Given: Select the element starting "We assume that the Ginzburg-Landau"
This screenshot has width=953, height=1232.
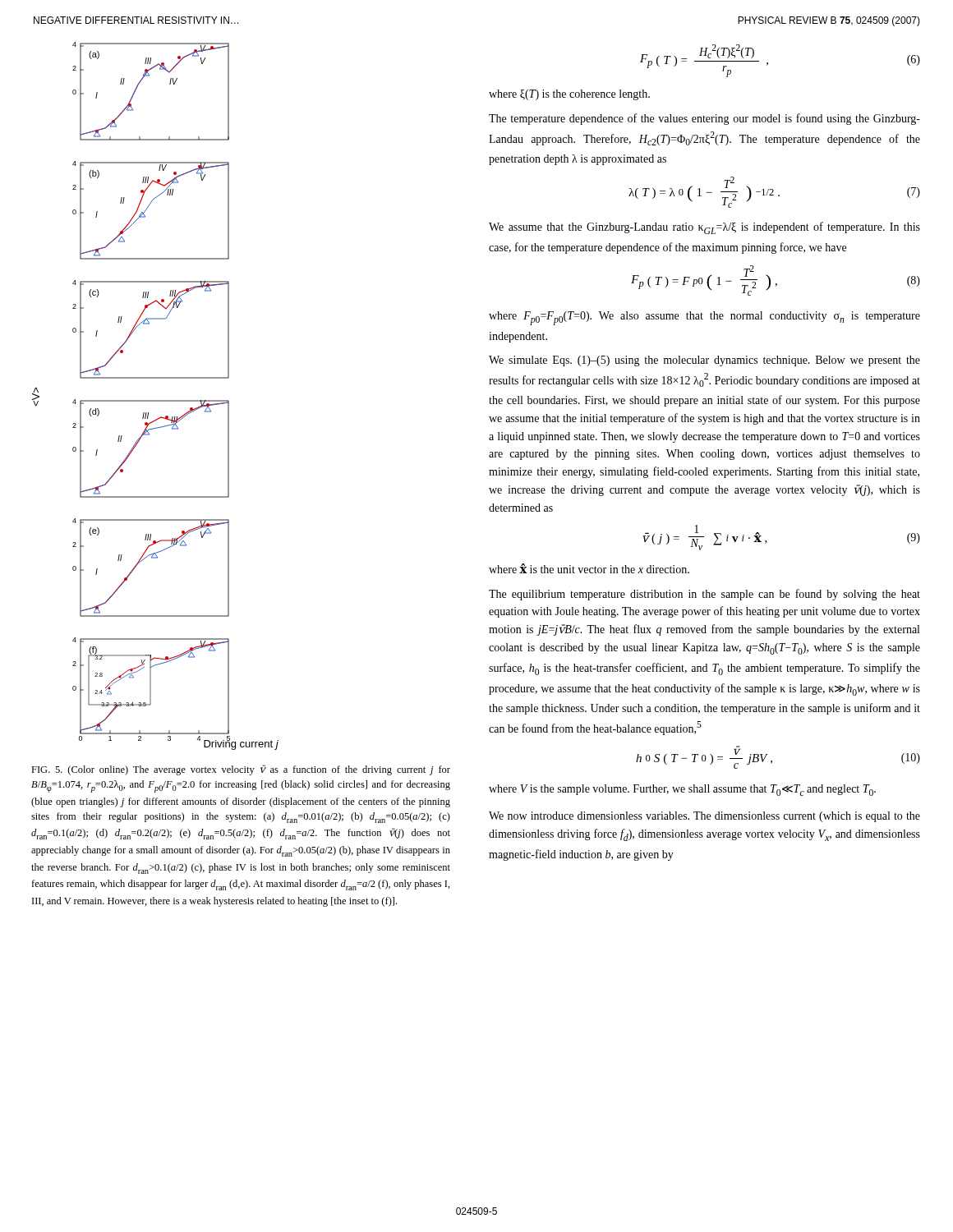Looking at the screenshot, I should click(704, 237).
